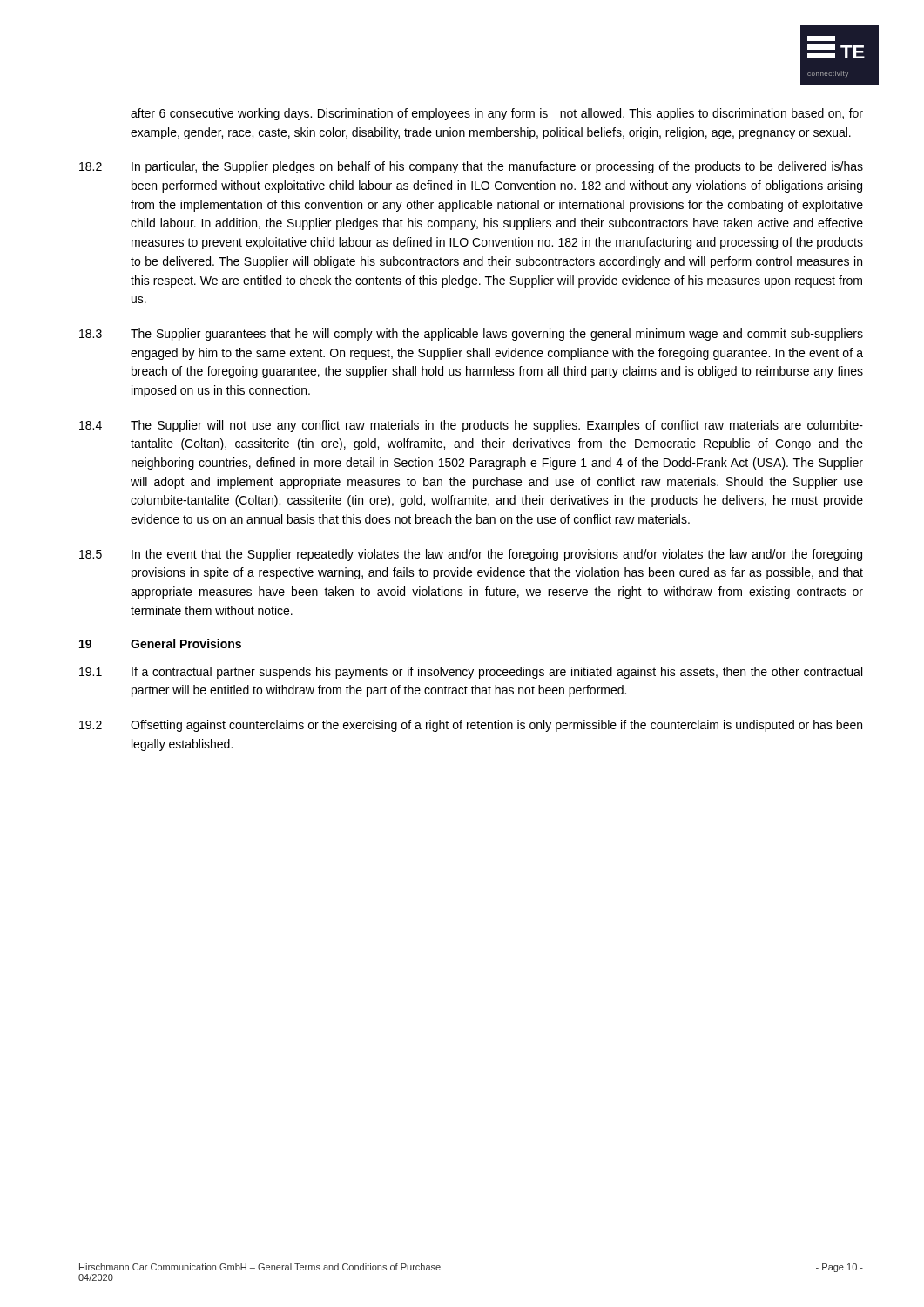Select the region starting "18.2 In particular, the"

tap(471, 234)
